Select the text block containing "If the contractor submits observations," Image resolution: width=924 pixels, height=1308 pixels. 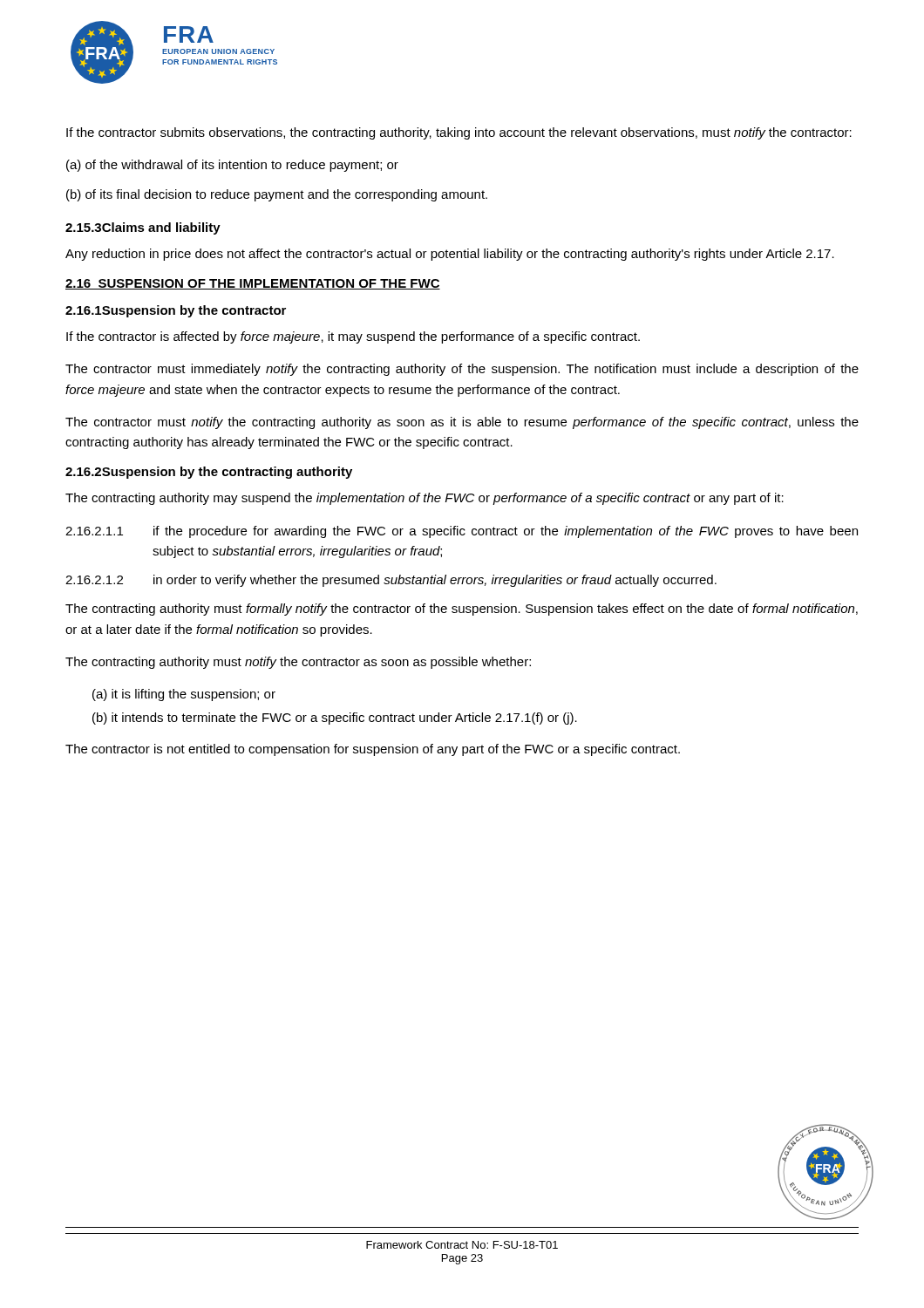(462, 132)
